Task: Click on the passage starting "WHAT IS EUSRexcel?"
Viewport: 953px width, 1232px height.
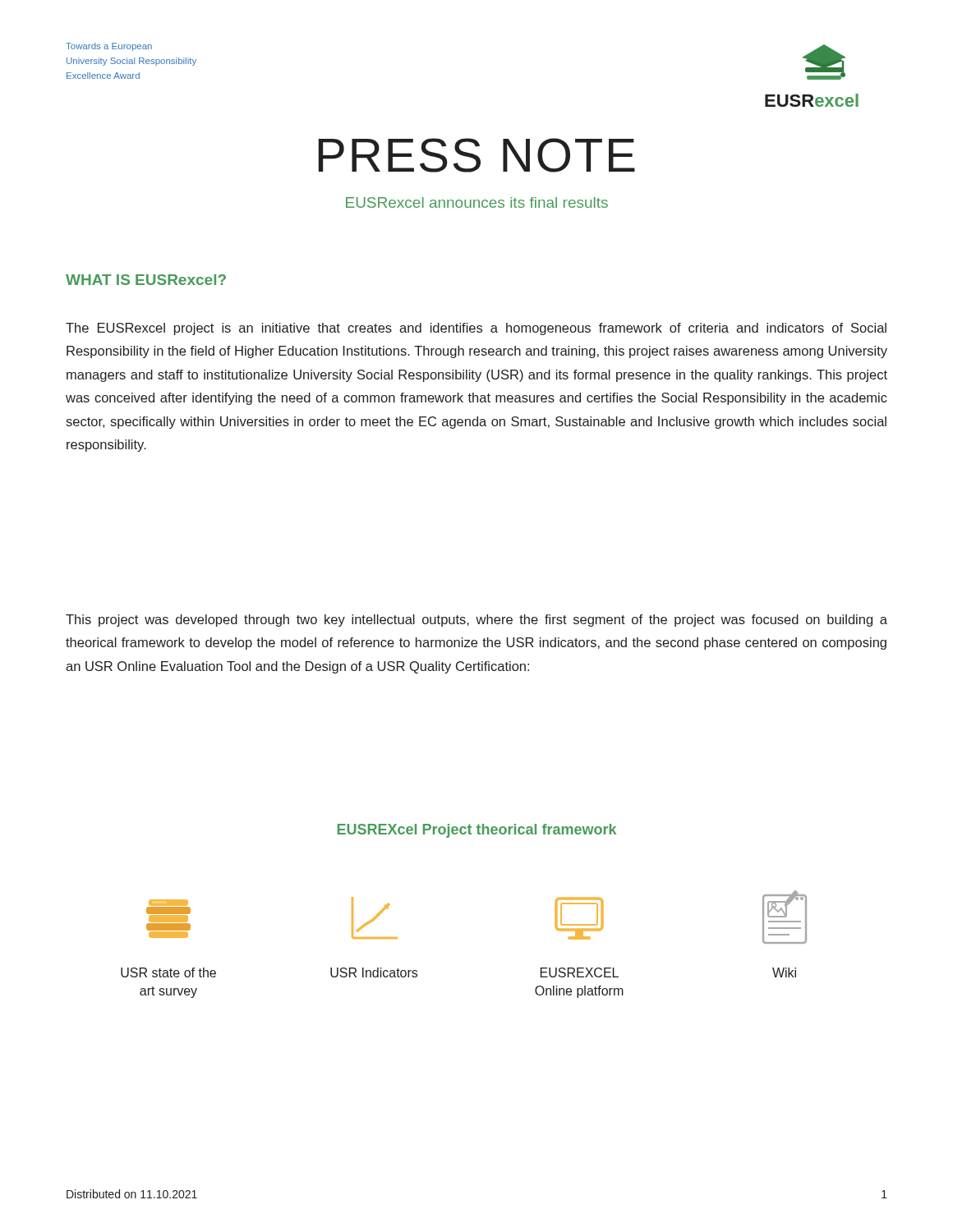Action: click(x=146, y=280)
